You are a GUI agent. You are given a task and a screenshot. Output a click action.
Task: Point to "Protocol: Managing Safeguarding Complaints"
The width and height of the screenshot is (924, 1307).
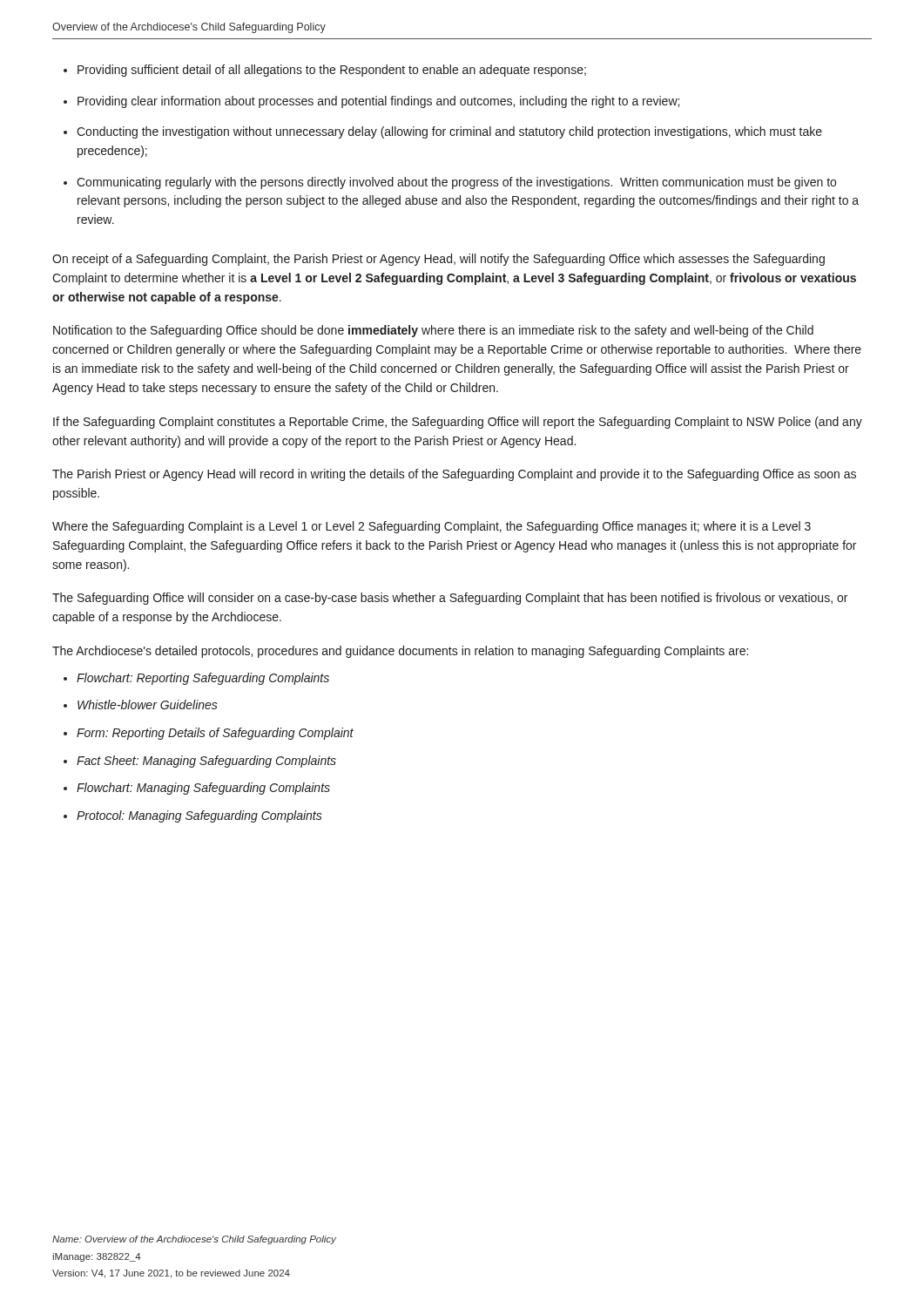pos(199,816)
